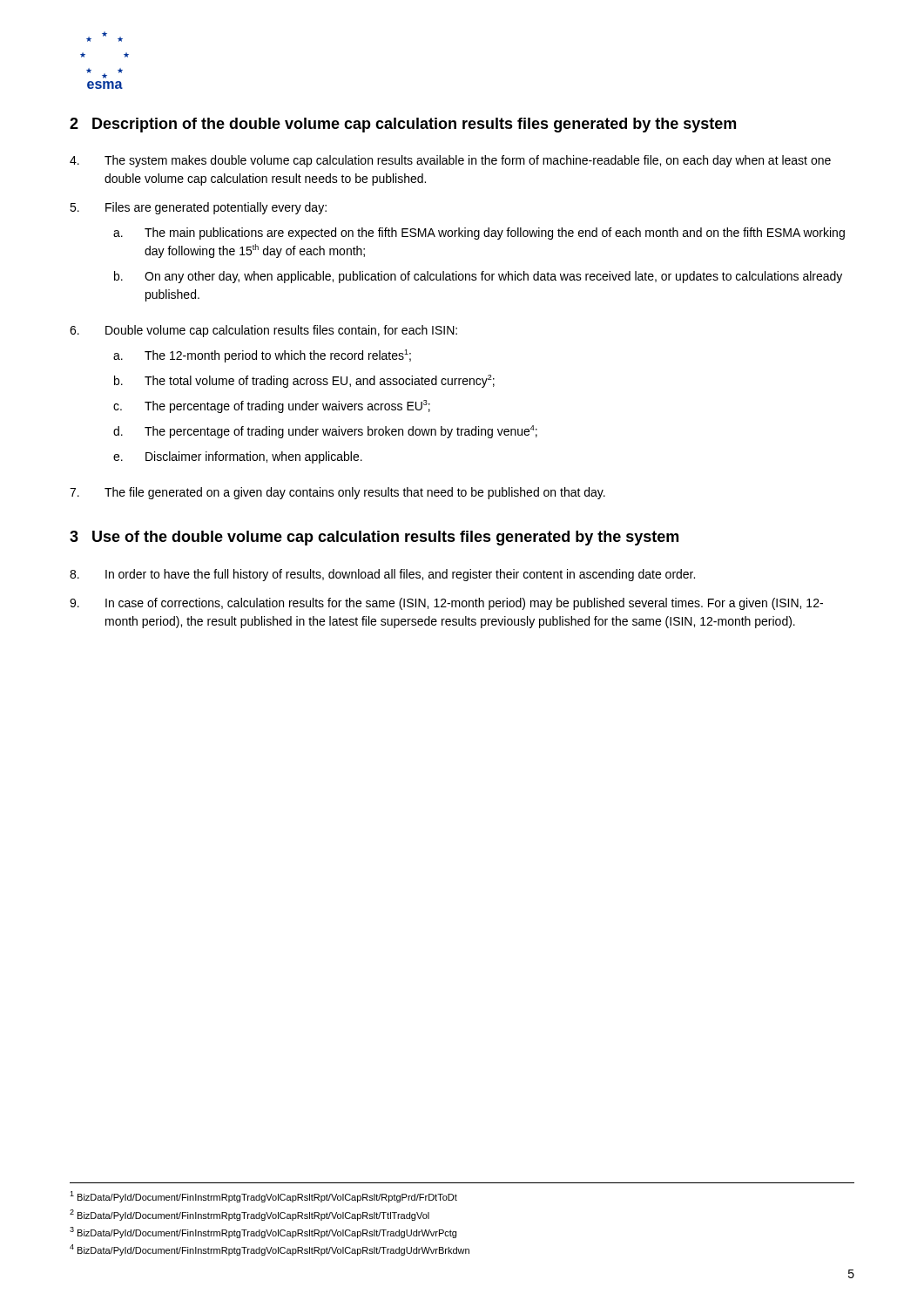The height and width of the screenshot is (1307, 924).
Task: Point to the text starting "2 Description of the double volume cap calculation"
Action: click(403, 124)
